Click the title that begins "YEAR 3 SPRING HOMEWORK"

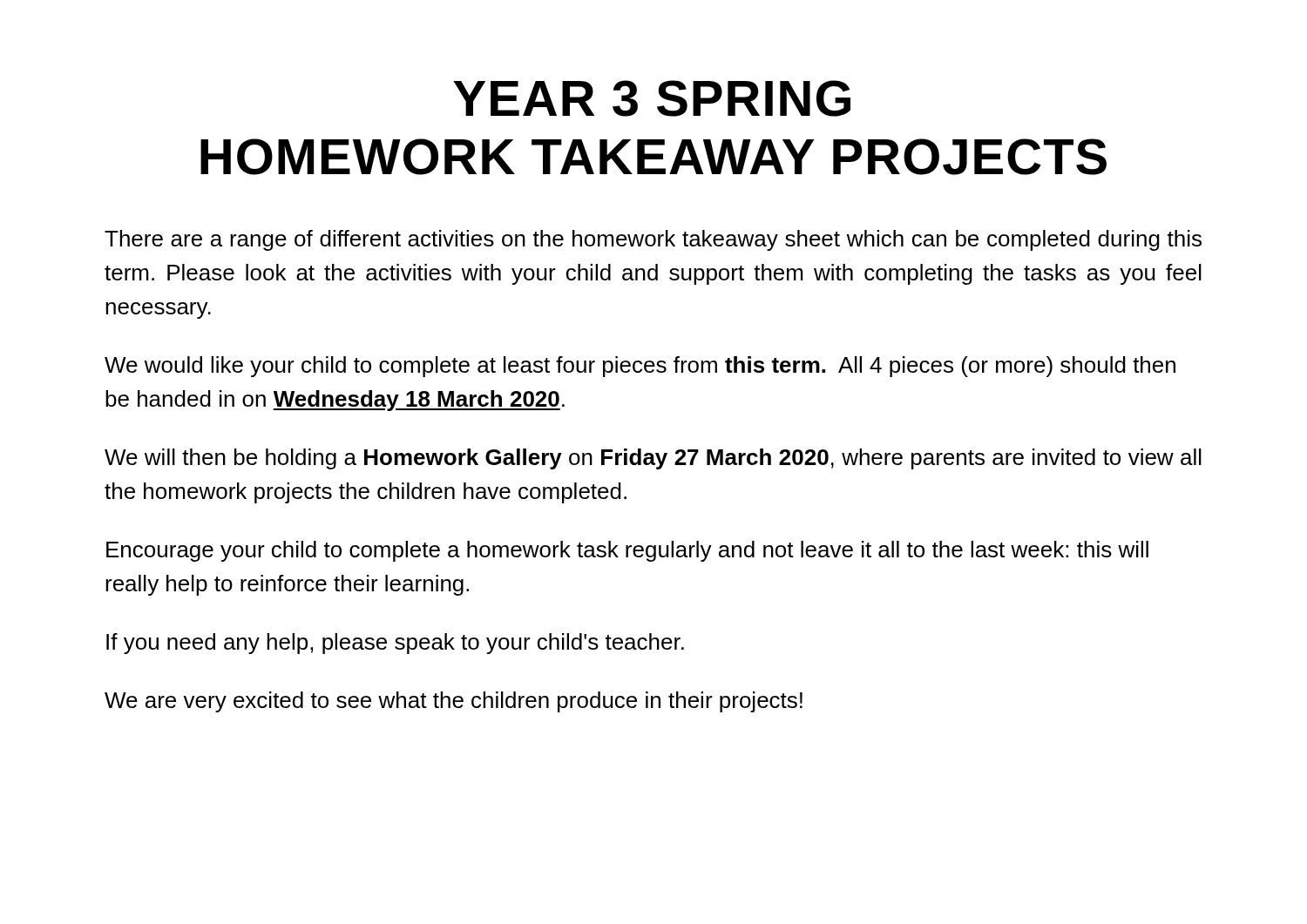(x=654, y=128)
